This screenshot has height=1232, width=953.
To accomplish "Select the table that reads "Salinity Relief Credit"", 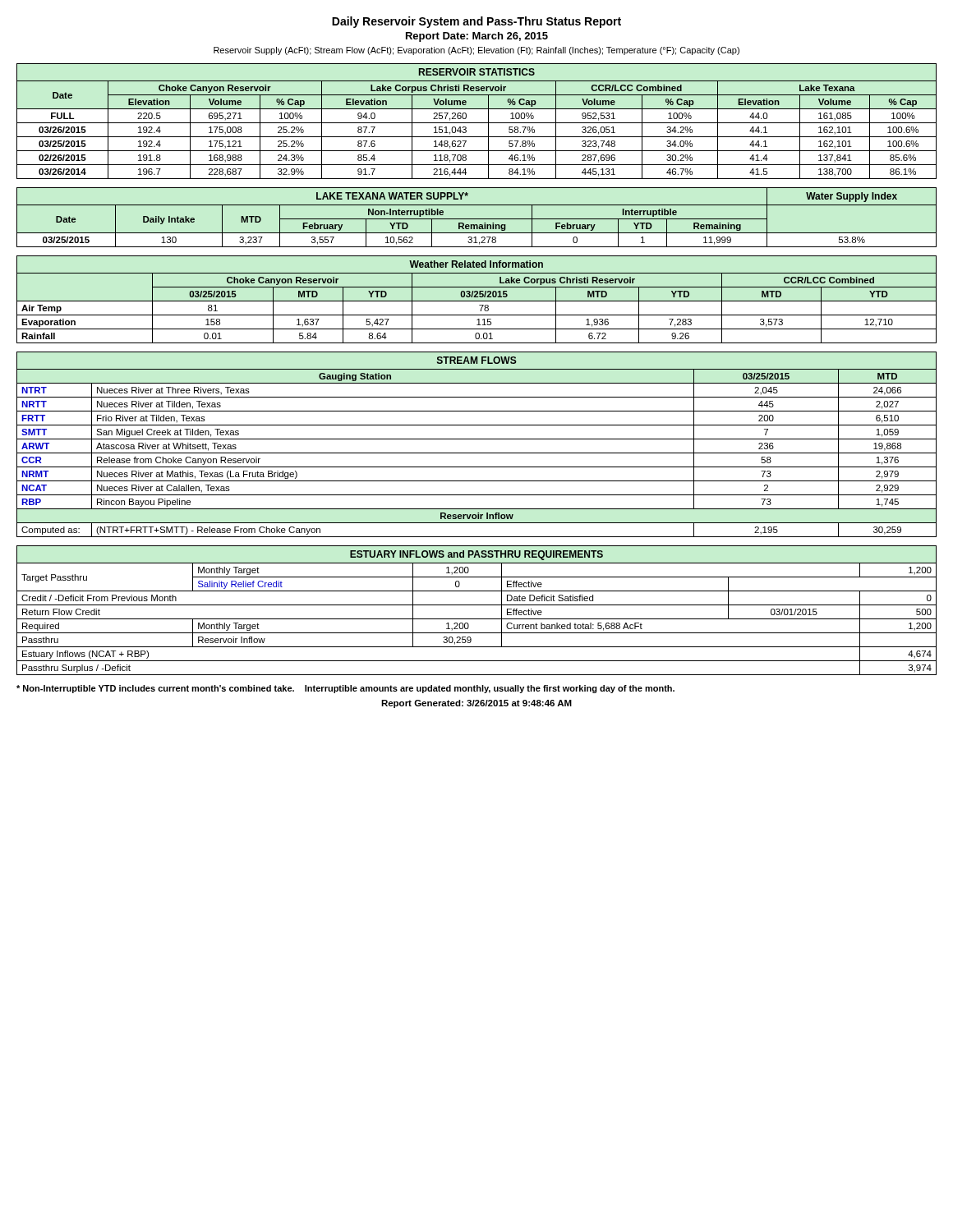I will [476, 610].
